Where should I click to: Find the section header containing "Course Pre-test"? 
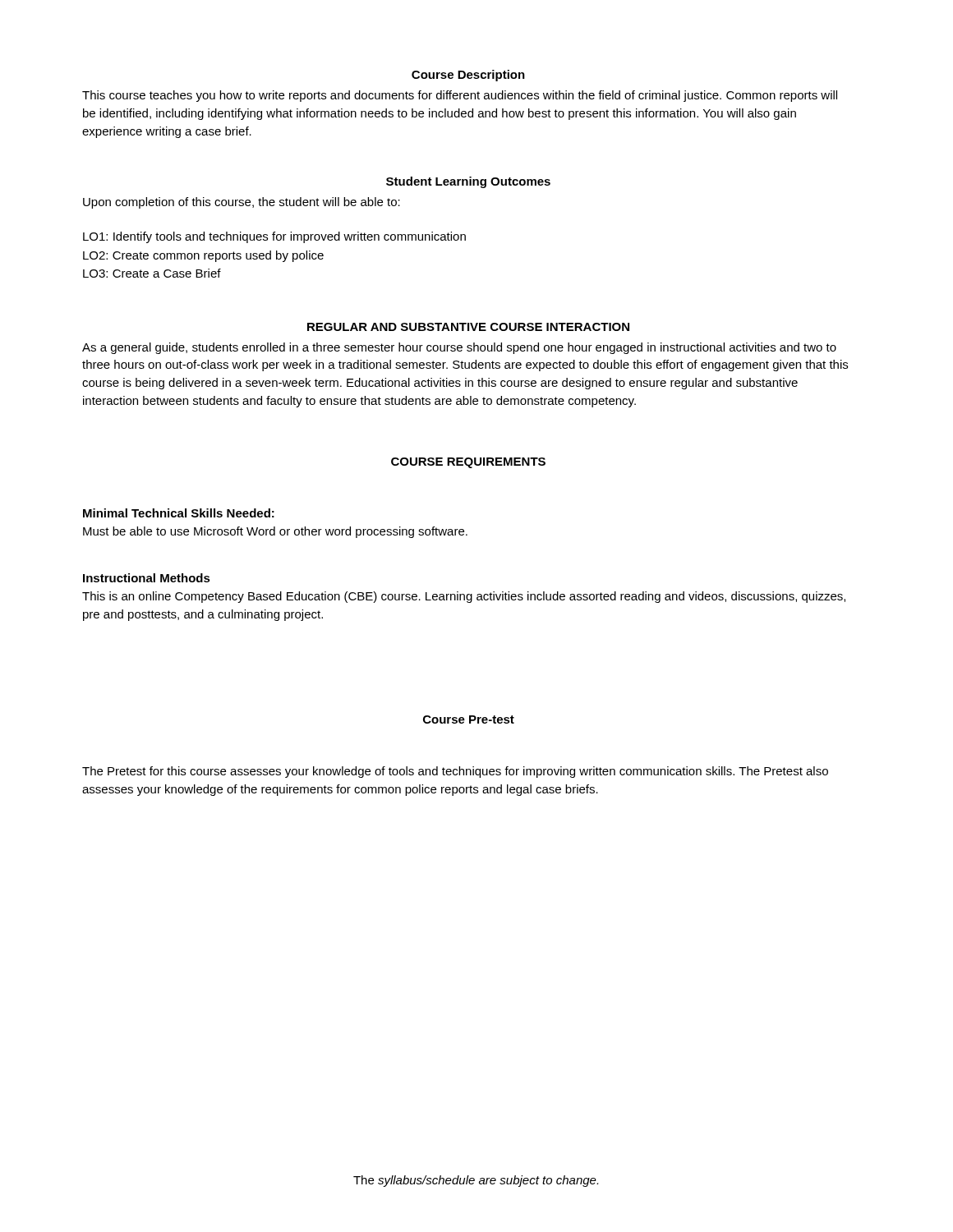point(468,719)
